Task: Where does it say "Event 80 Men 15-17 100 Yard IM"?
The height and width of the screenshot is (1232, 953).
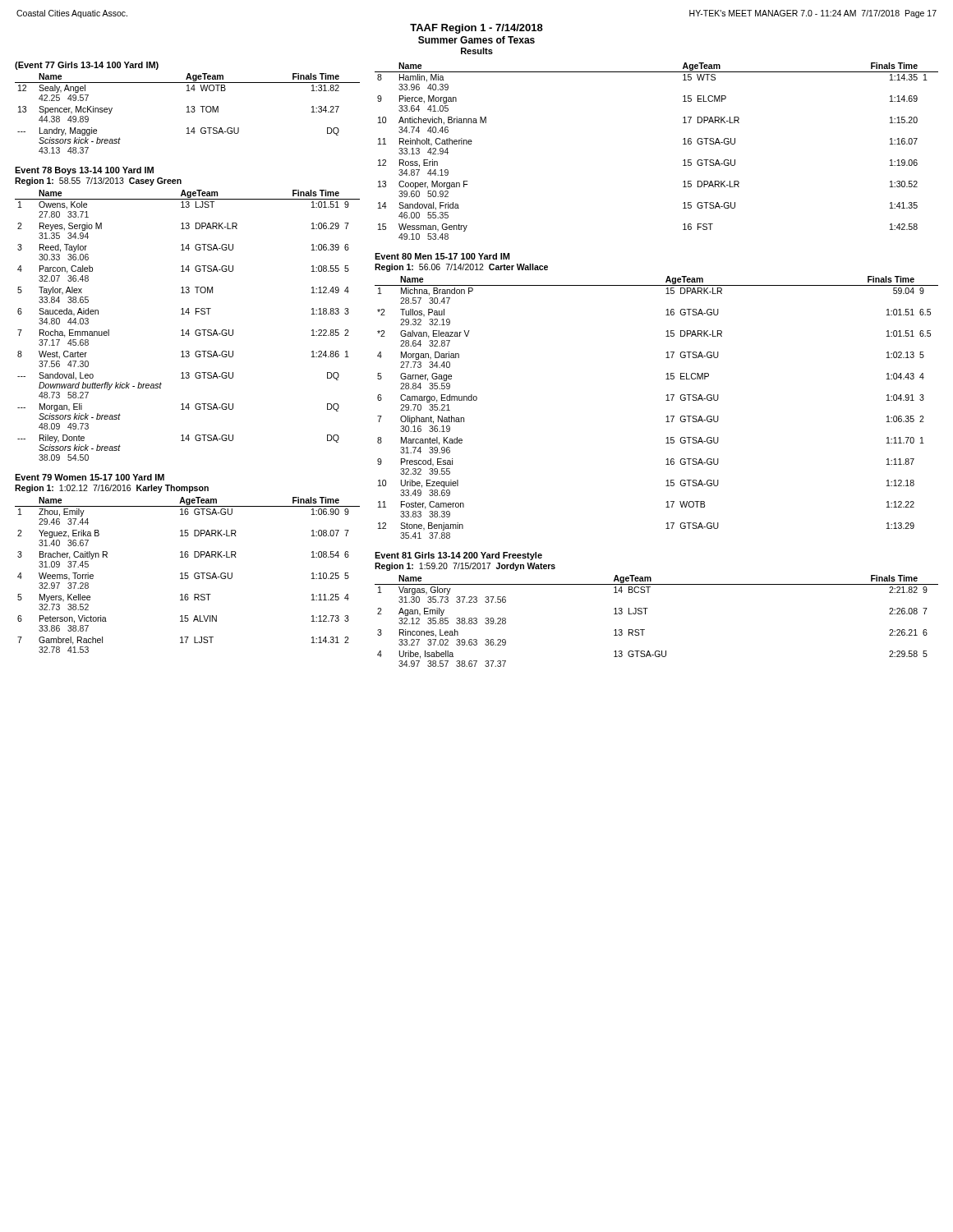Action: [442, 256]
